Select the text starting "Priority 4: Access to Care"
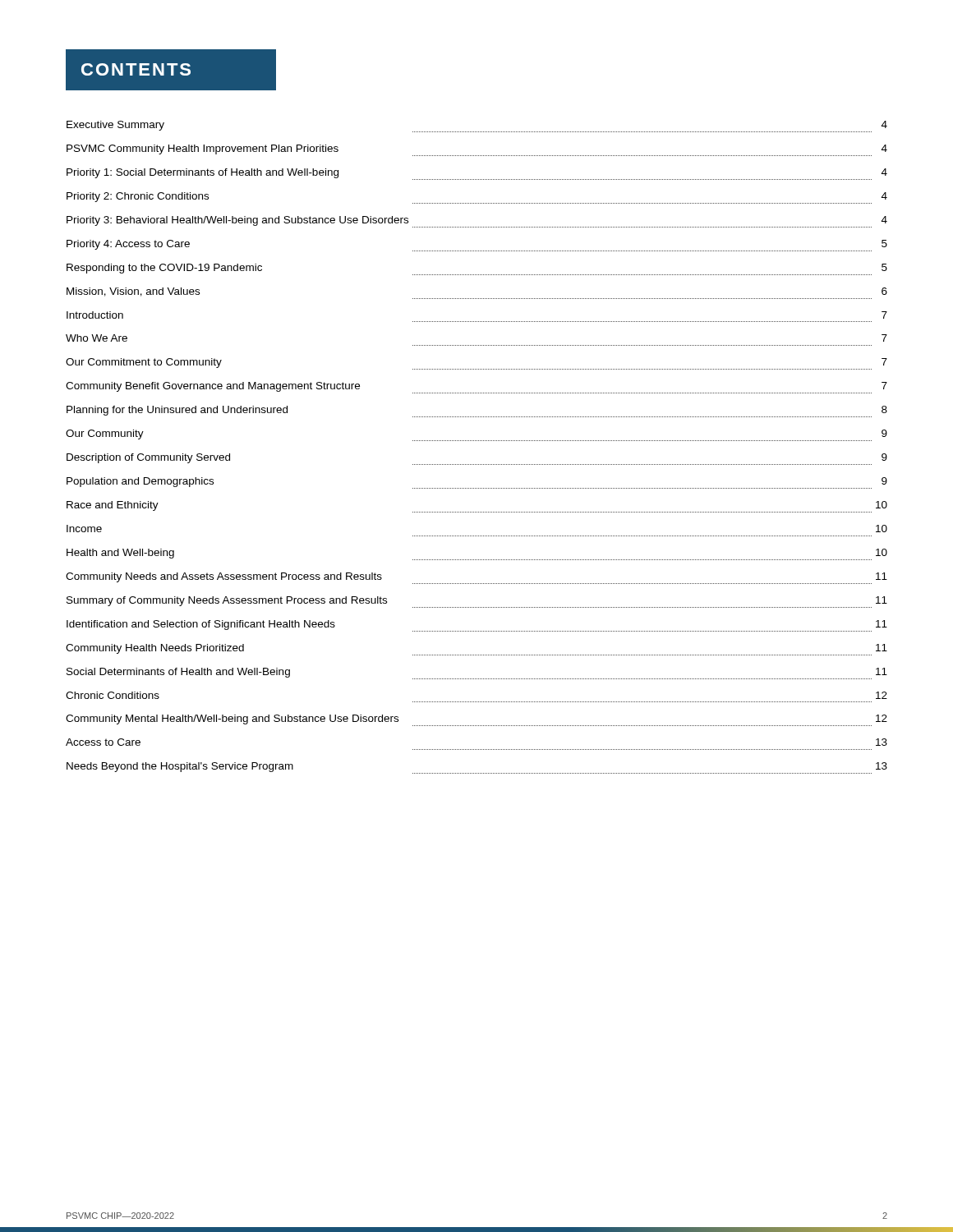The height and width of the screenshot is (1232, 953). [x=476, y=244]
